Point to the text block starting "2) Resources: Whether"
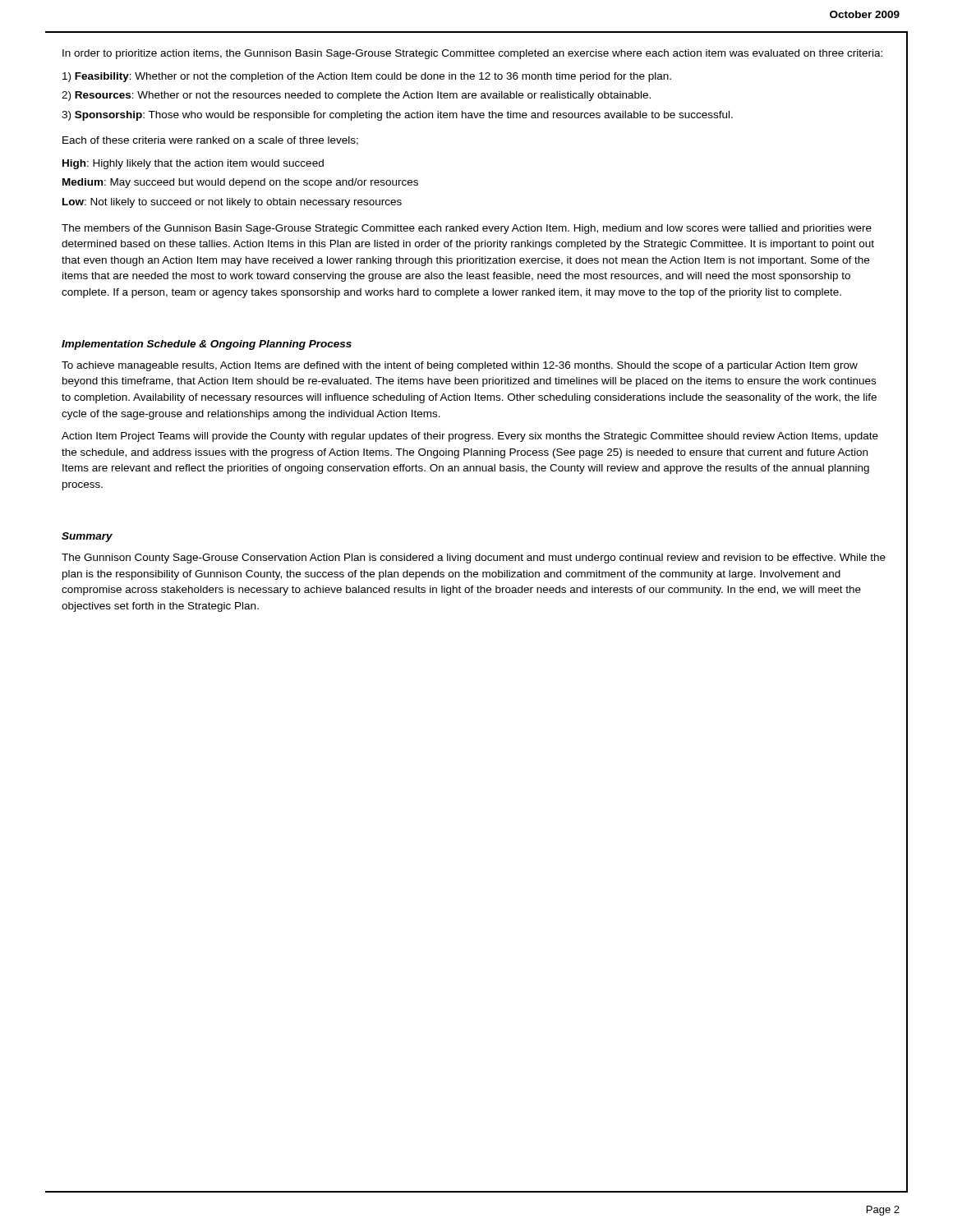This screenshot has width=953, height=1232. pos(357,95)
